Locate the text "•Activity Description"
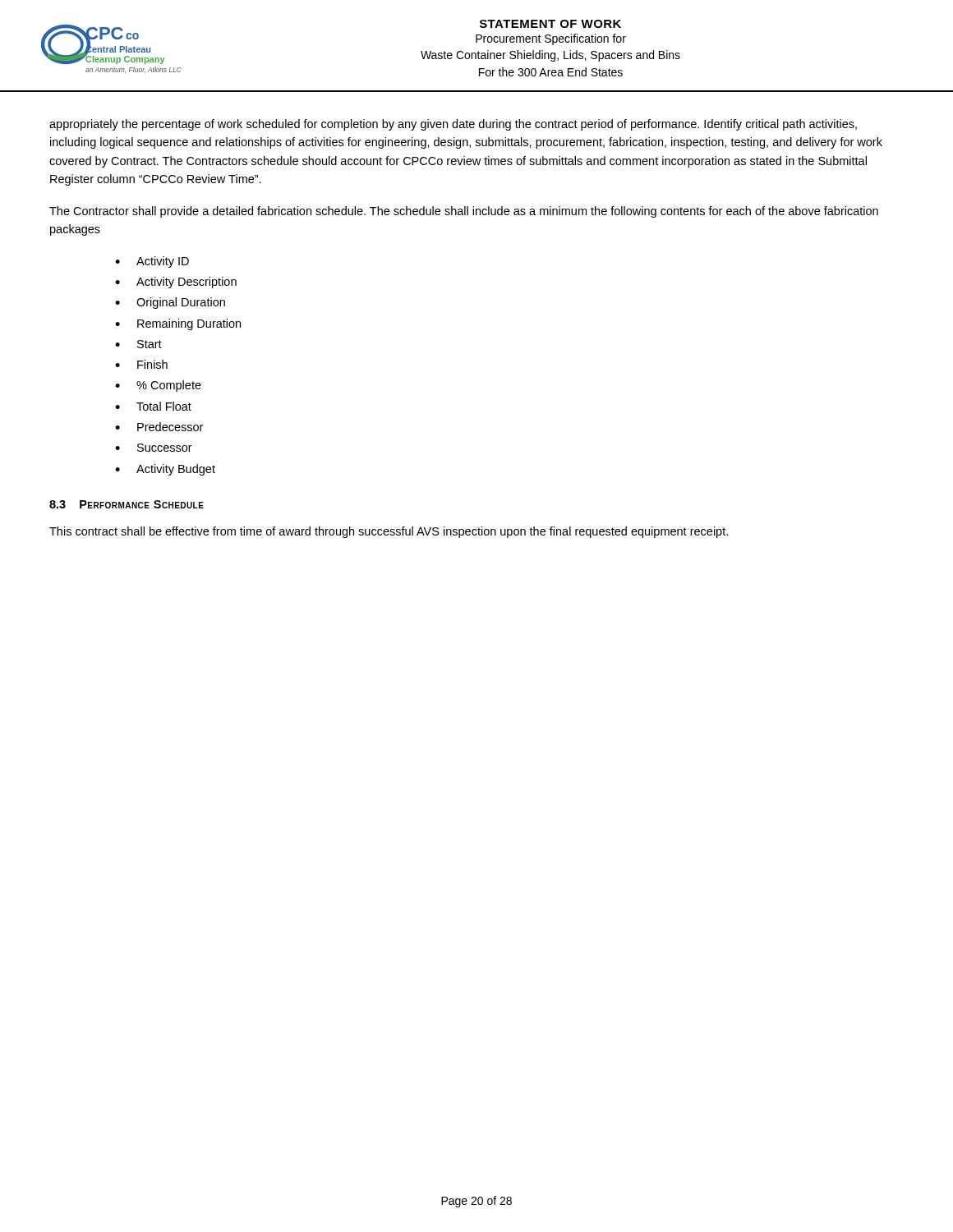The width and height of the screenshot is (953, 1232). [x=176, y=283]
